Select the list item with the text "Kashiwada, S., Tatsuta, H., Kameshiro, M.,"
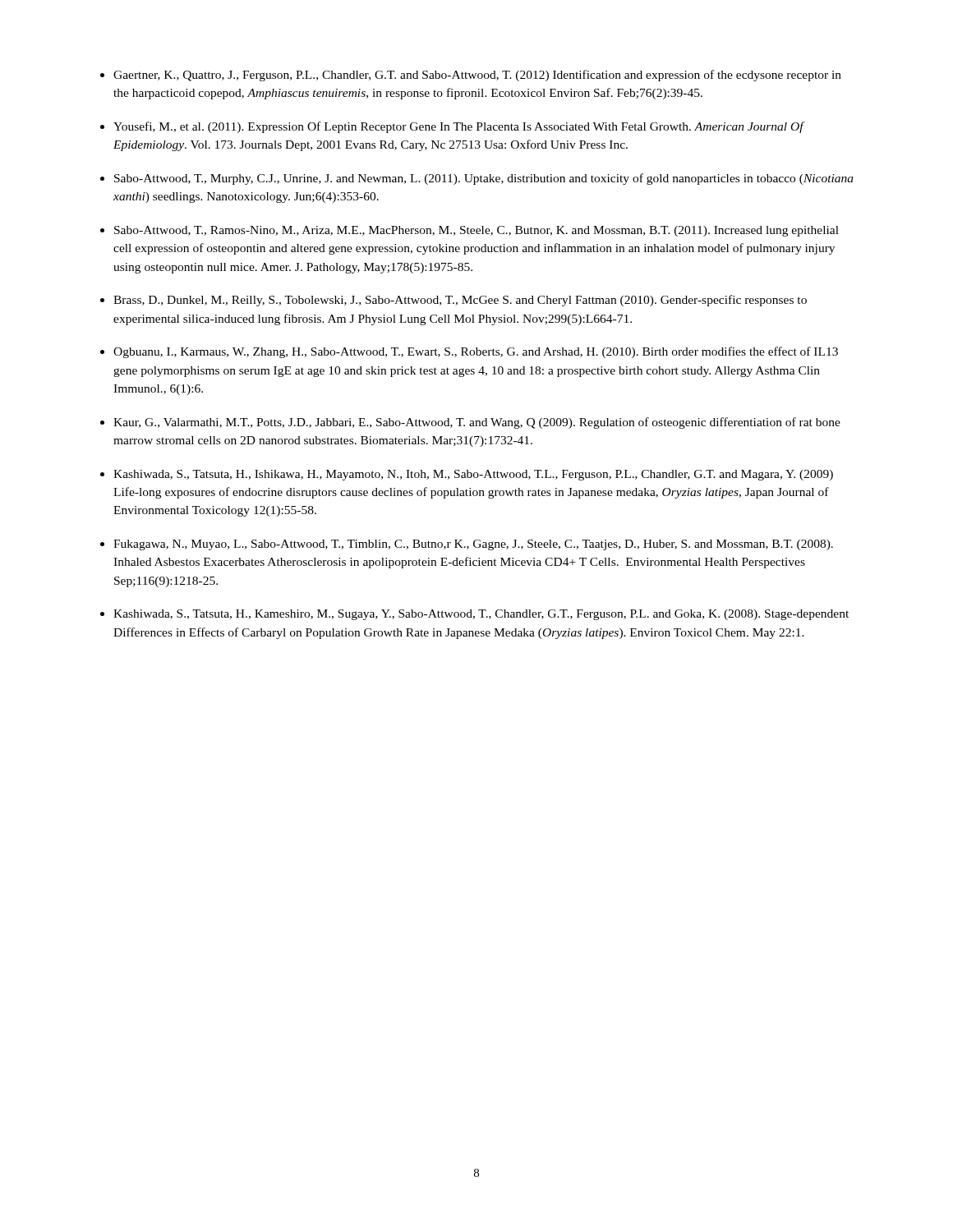Image resolution: width=953 pixels, height=1232 pixels. point(481,623)
